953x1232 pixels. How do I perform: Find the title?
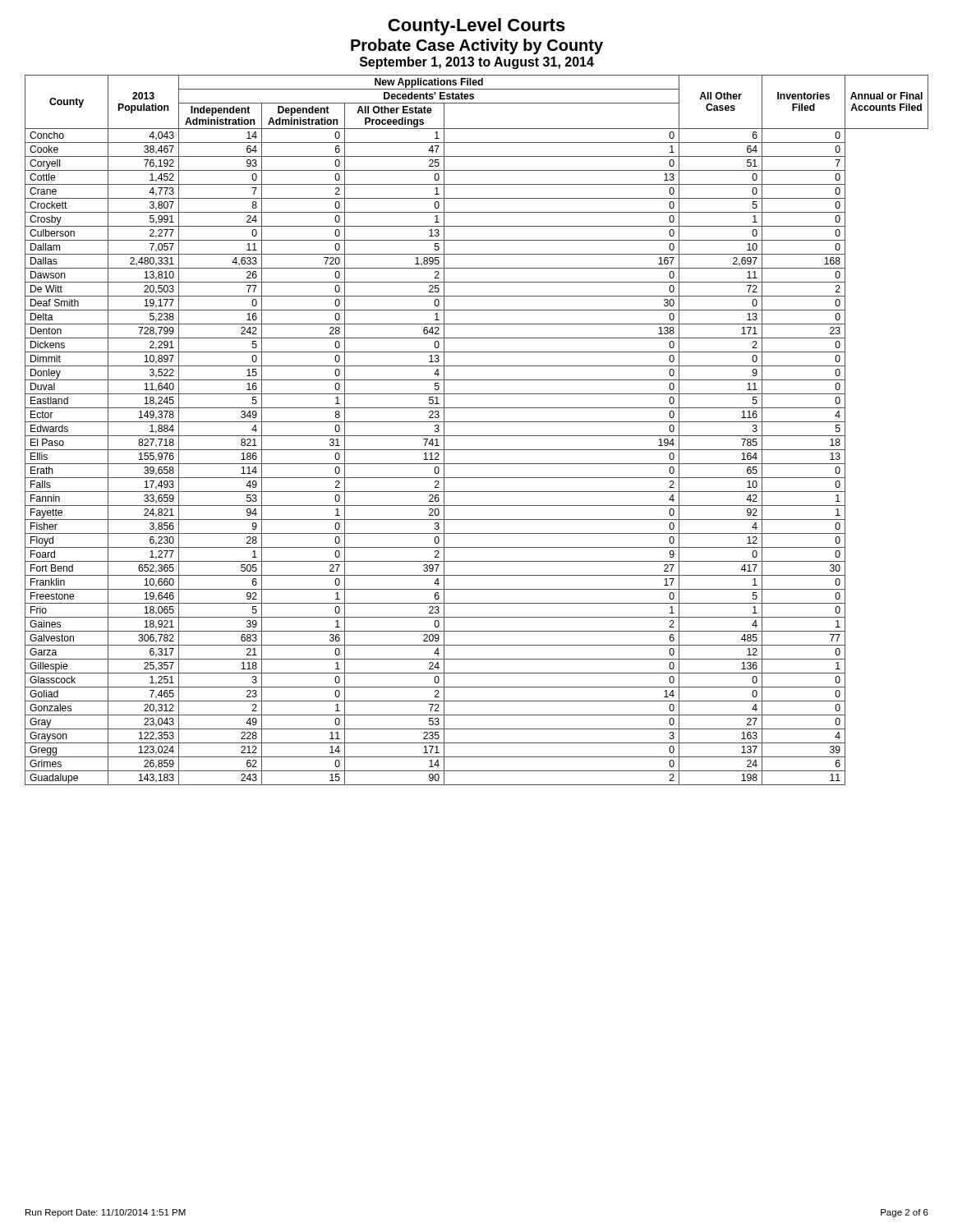pos(476,42)
